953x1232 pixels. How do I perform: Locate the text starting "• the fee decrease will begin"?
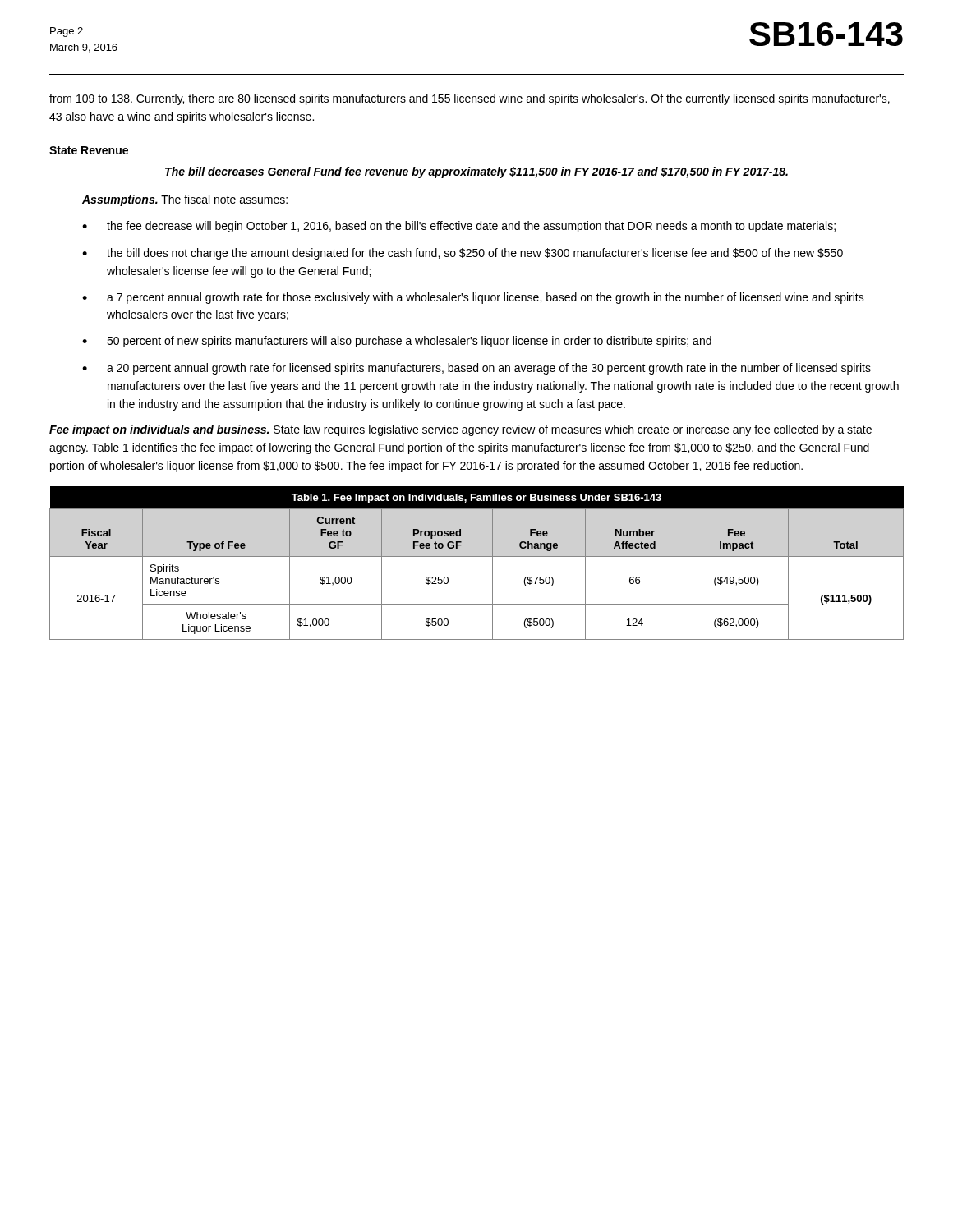[493, 227]
